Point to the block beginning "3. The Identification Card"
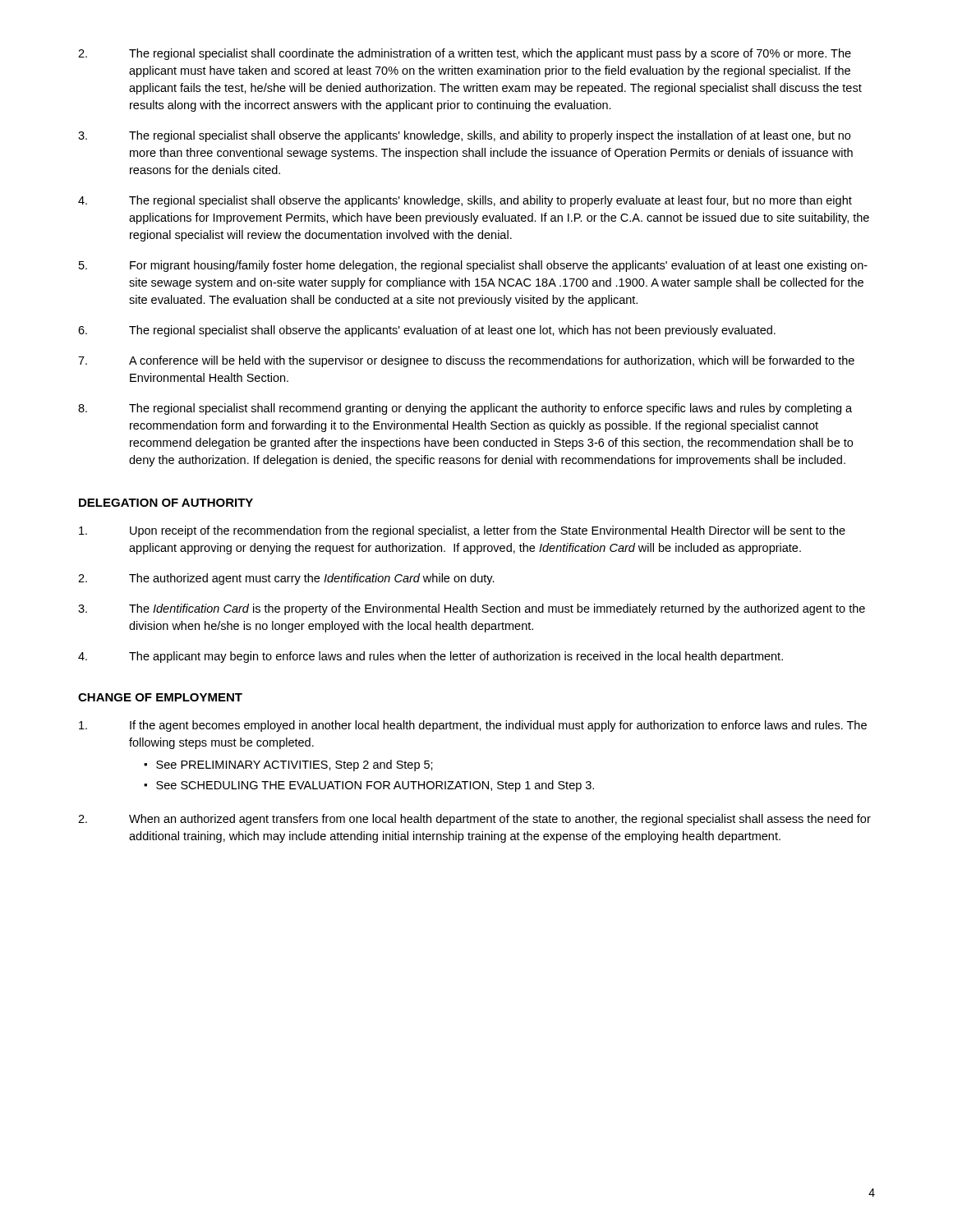The image size is (953, 1232). coord(476,618)
